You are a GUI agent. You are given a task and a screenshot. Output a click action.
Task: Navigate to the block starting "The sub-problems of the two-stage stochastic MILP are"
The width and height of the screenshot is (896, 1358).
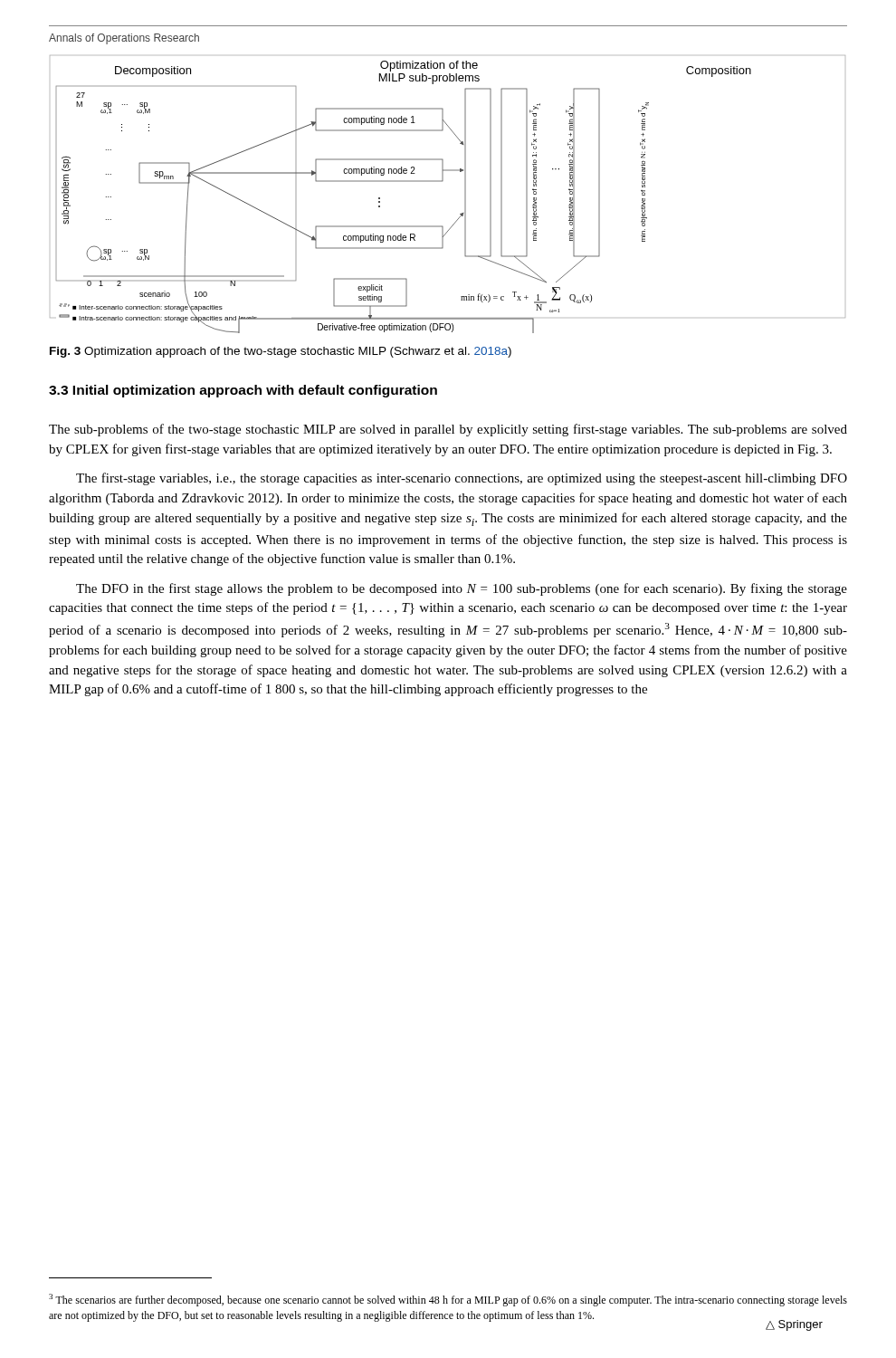448,560
